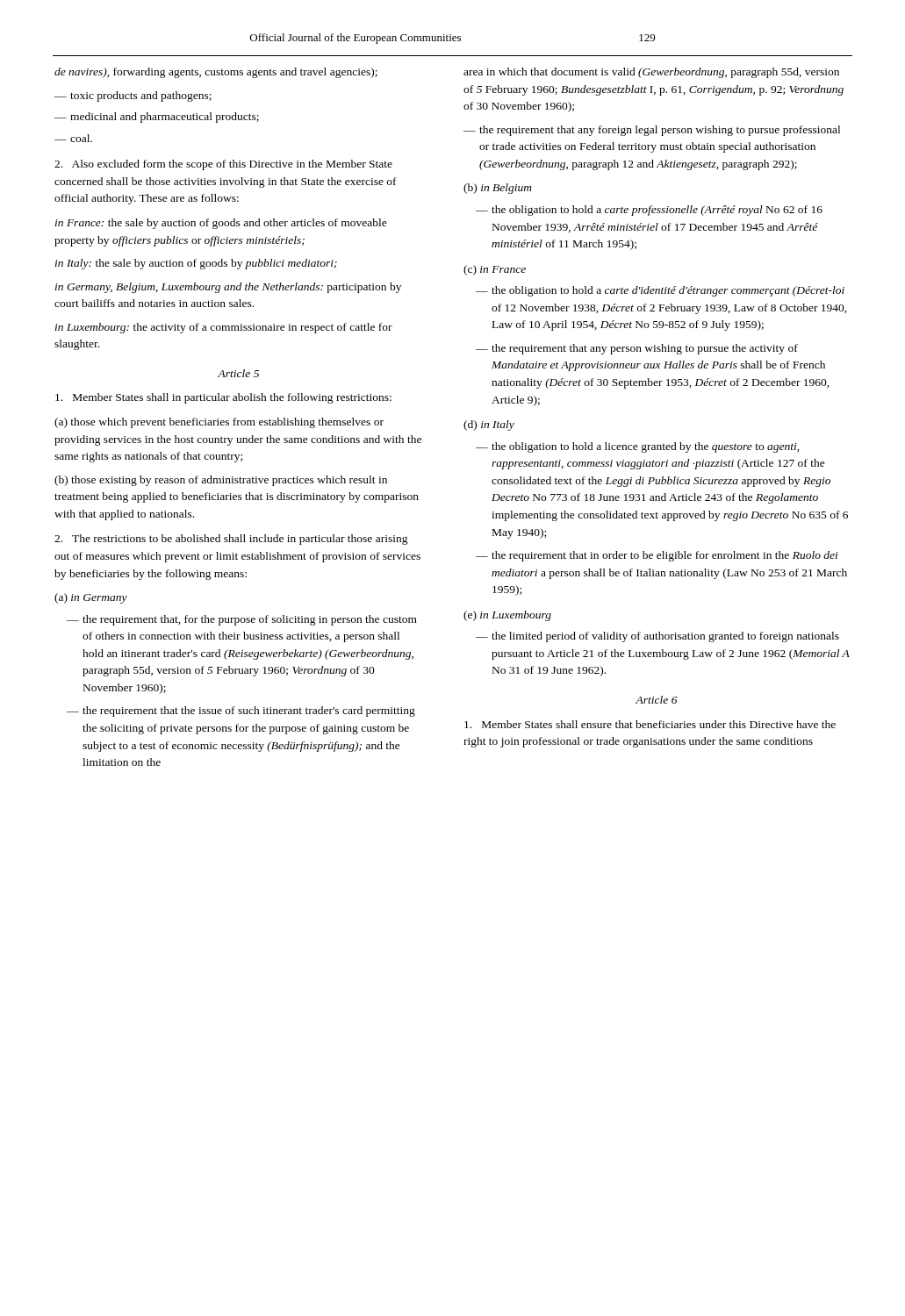Click on the list item with the text "— the requirement that any person wishing to"
Image resolution: width=905 pixels, height=1316 pixels.
663,374
